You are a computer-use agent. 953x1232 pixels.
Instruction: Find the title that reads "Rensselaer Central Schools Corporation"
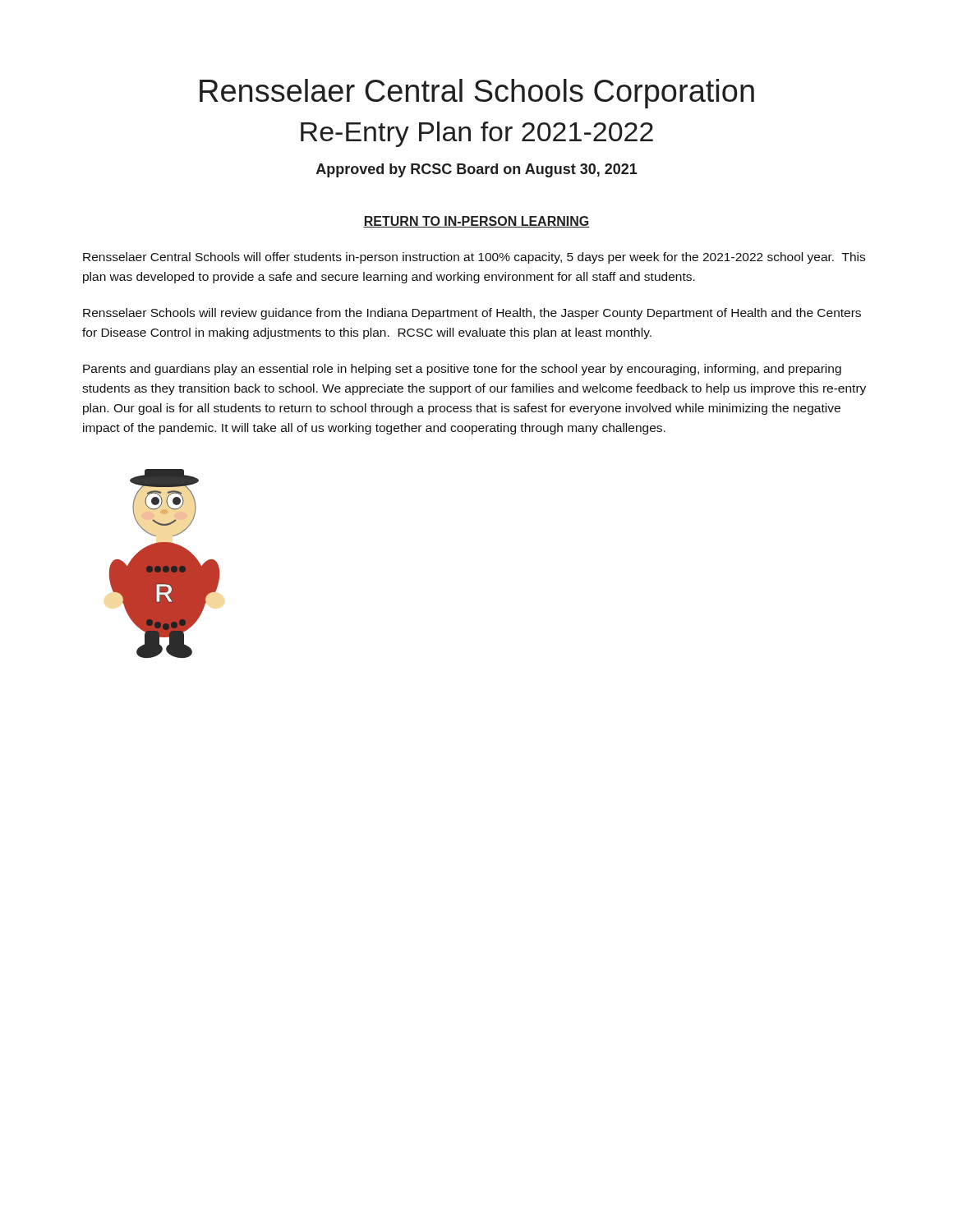476,91
